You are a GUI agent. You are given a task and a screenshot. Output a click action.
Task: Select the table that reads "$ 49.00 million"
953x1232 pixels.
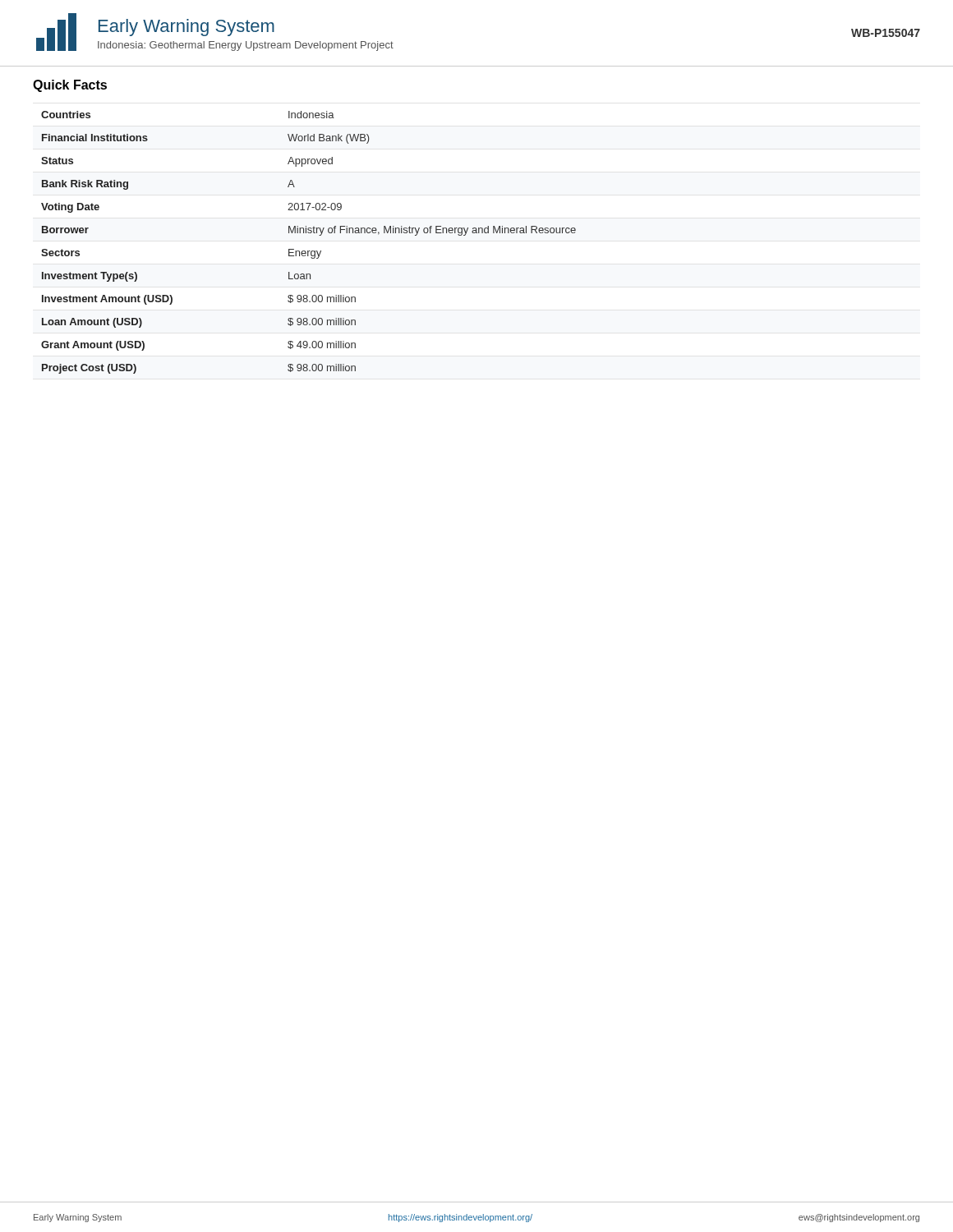[x=476, y=241]
